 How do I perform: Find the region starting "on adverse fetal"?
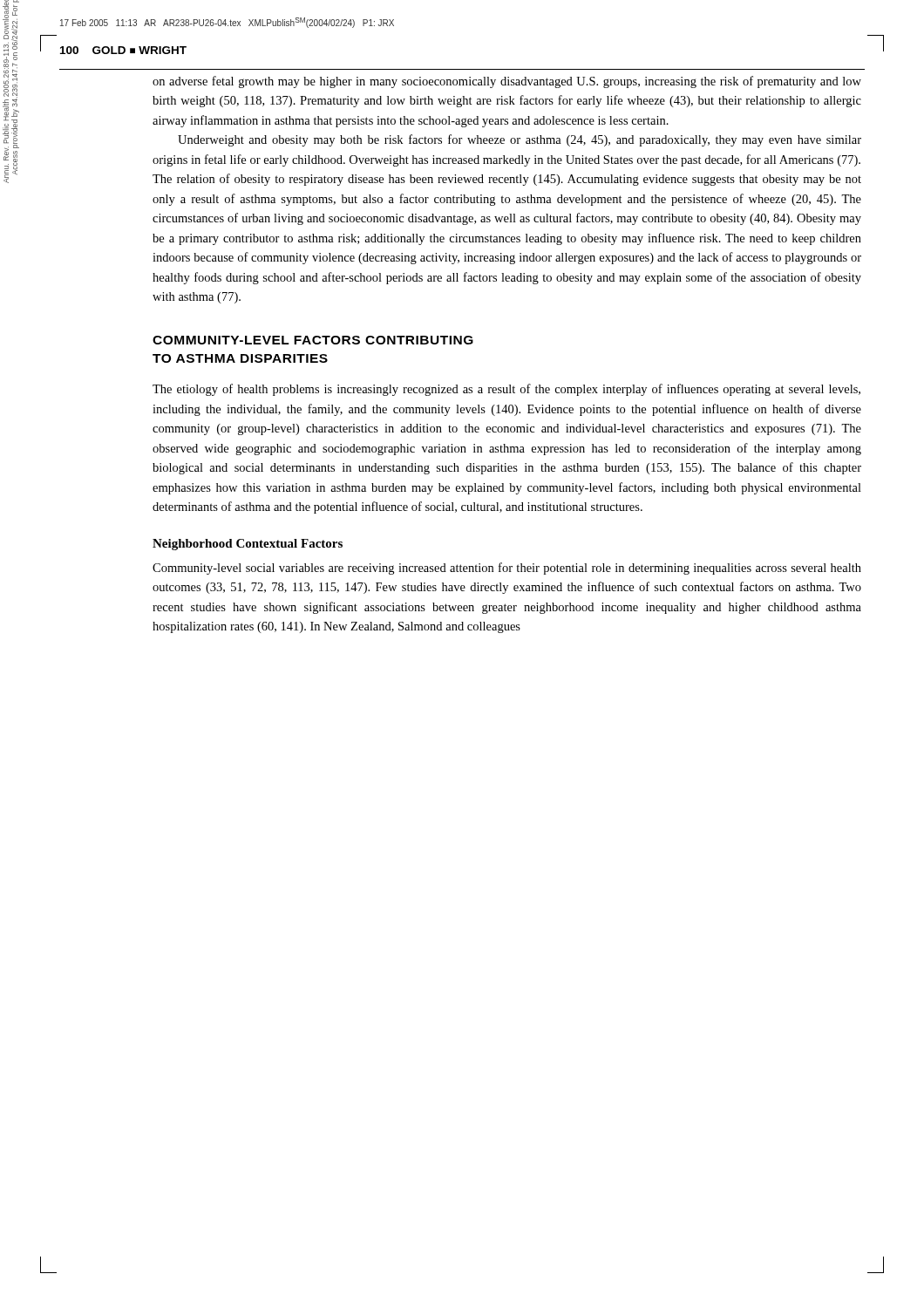pyautogui.click(x=507, y=189)
